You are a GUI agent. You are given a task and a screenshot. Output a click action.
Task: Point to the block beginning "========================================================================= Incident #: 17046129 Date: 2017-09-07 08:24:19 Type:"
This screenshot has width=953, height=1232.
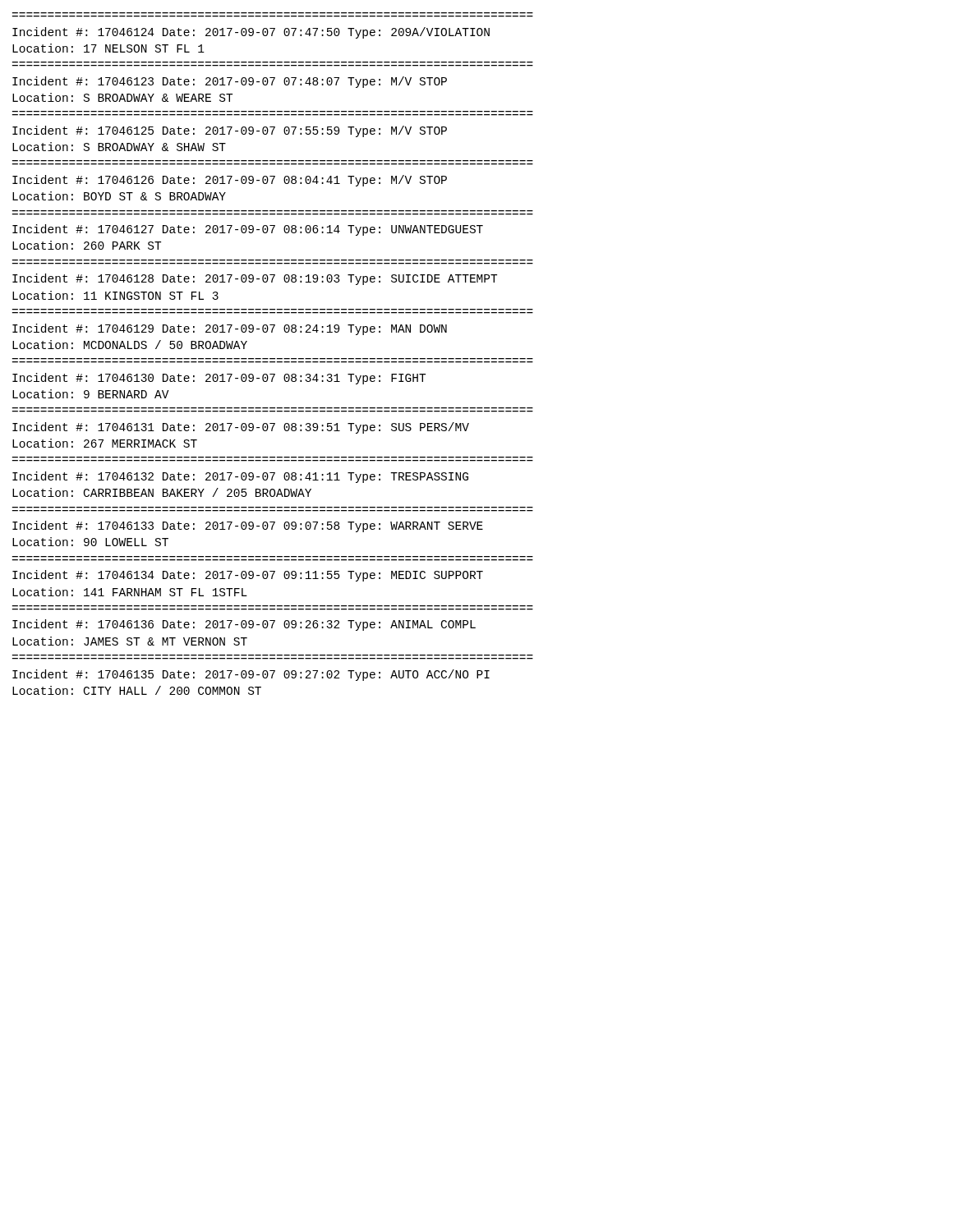(230, 329)
